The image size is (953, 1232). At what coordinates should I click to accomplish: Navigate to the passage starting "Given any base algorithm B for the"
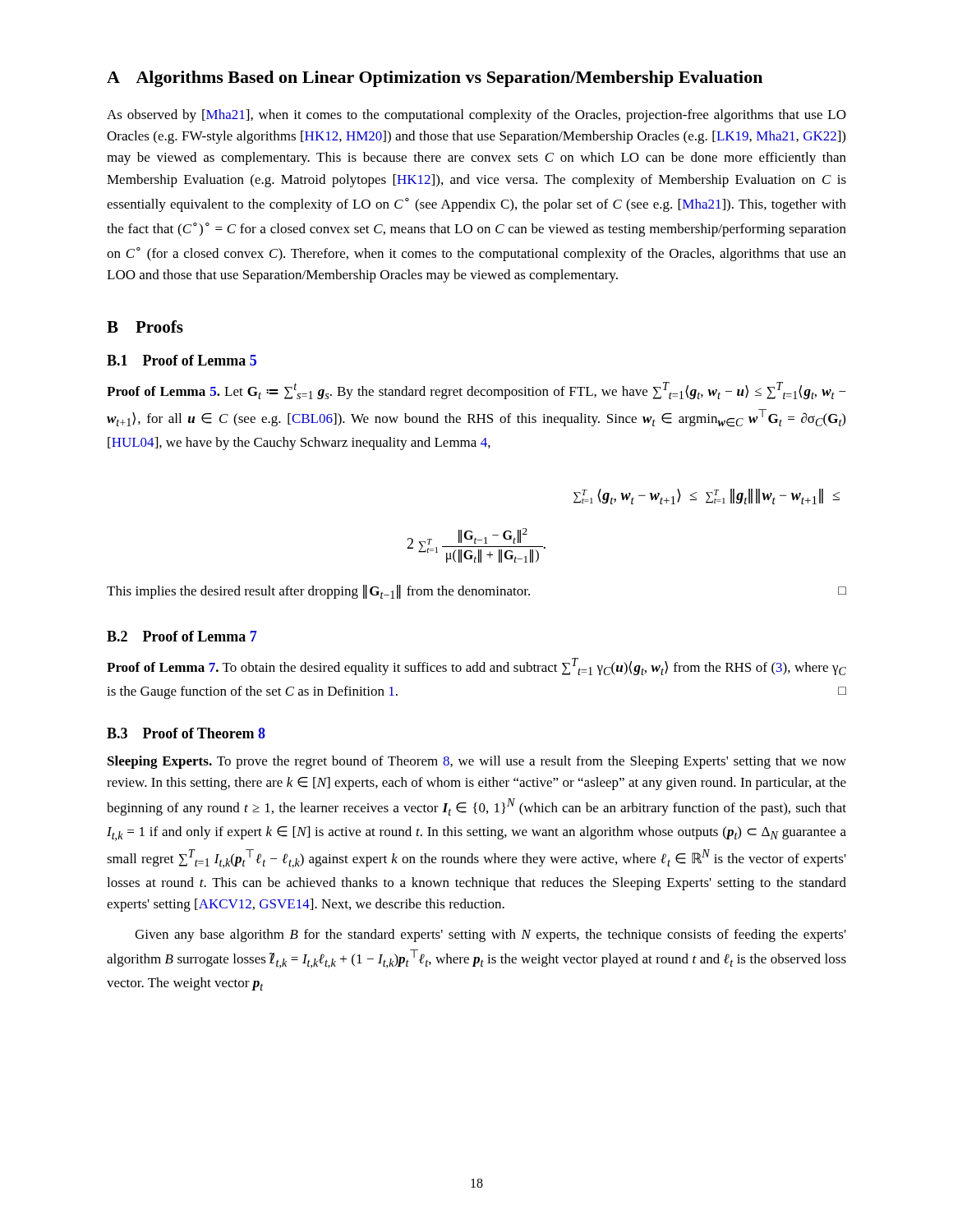476,960
